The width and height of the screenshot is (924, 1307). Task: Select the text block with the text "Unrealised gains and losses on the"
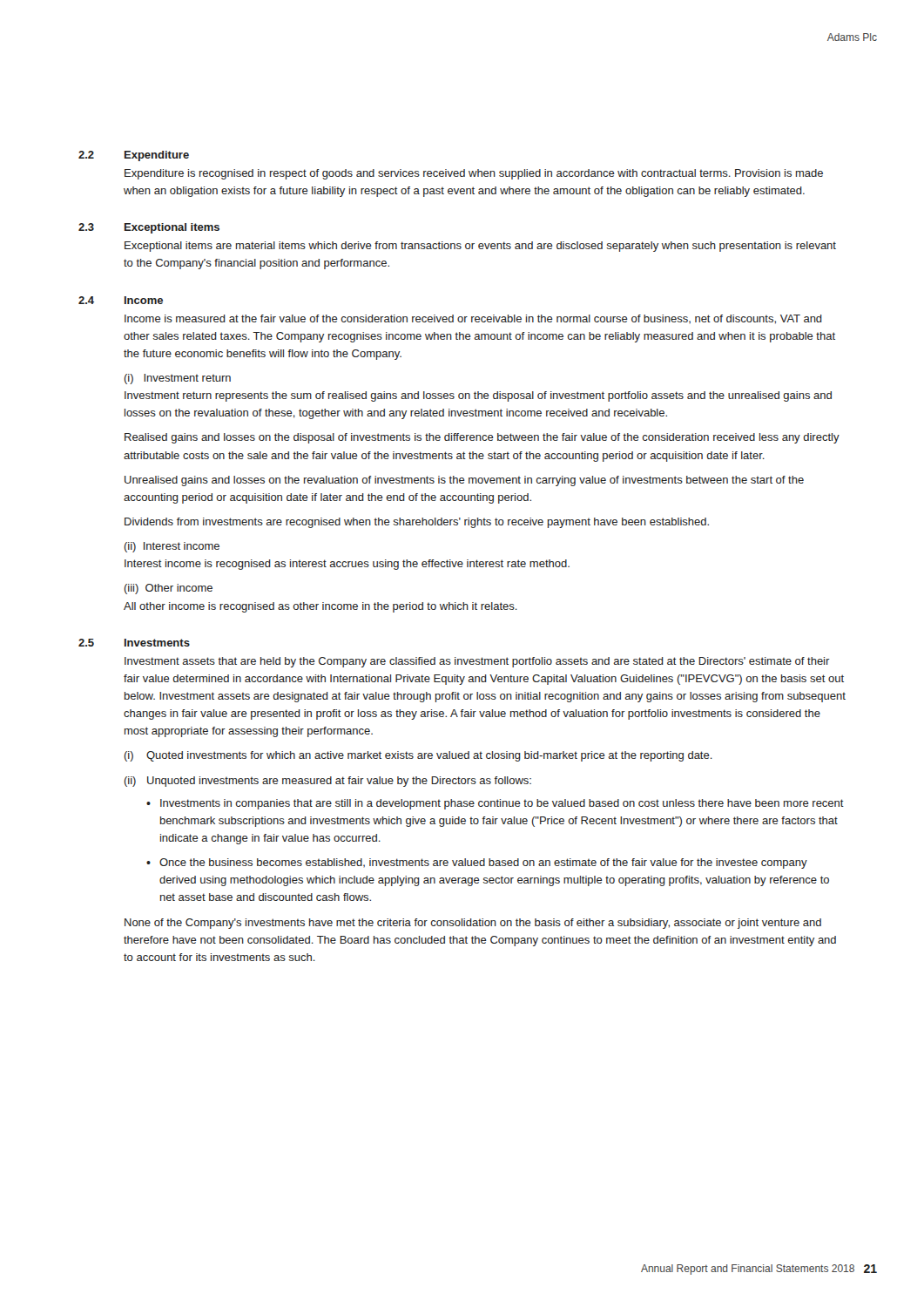pyautogui.click(x=464, y=488)
